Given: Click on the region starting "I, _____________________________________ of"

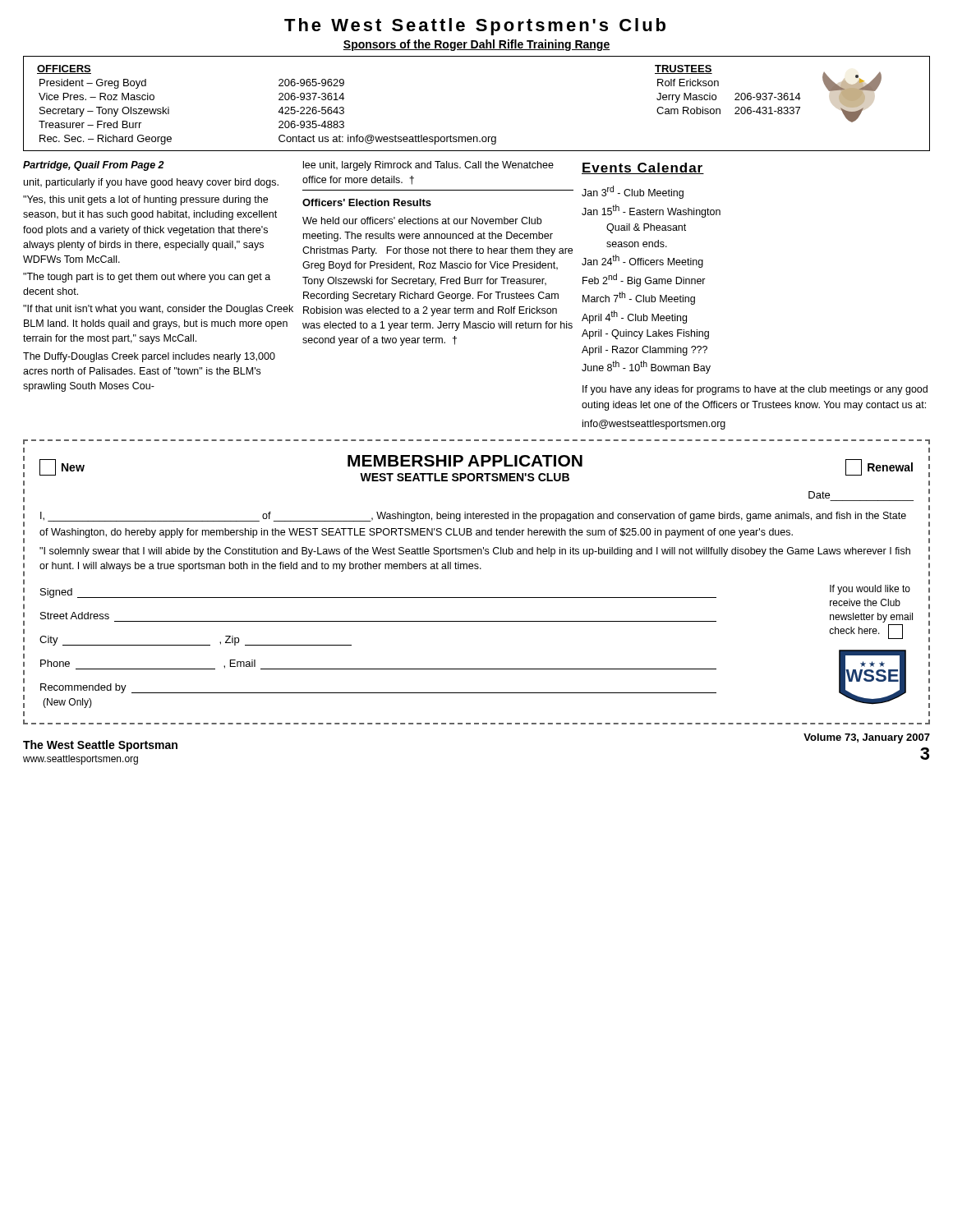Looking at the screenshot, I should [473, 524].
